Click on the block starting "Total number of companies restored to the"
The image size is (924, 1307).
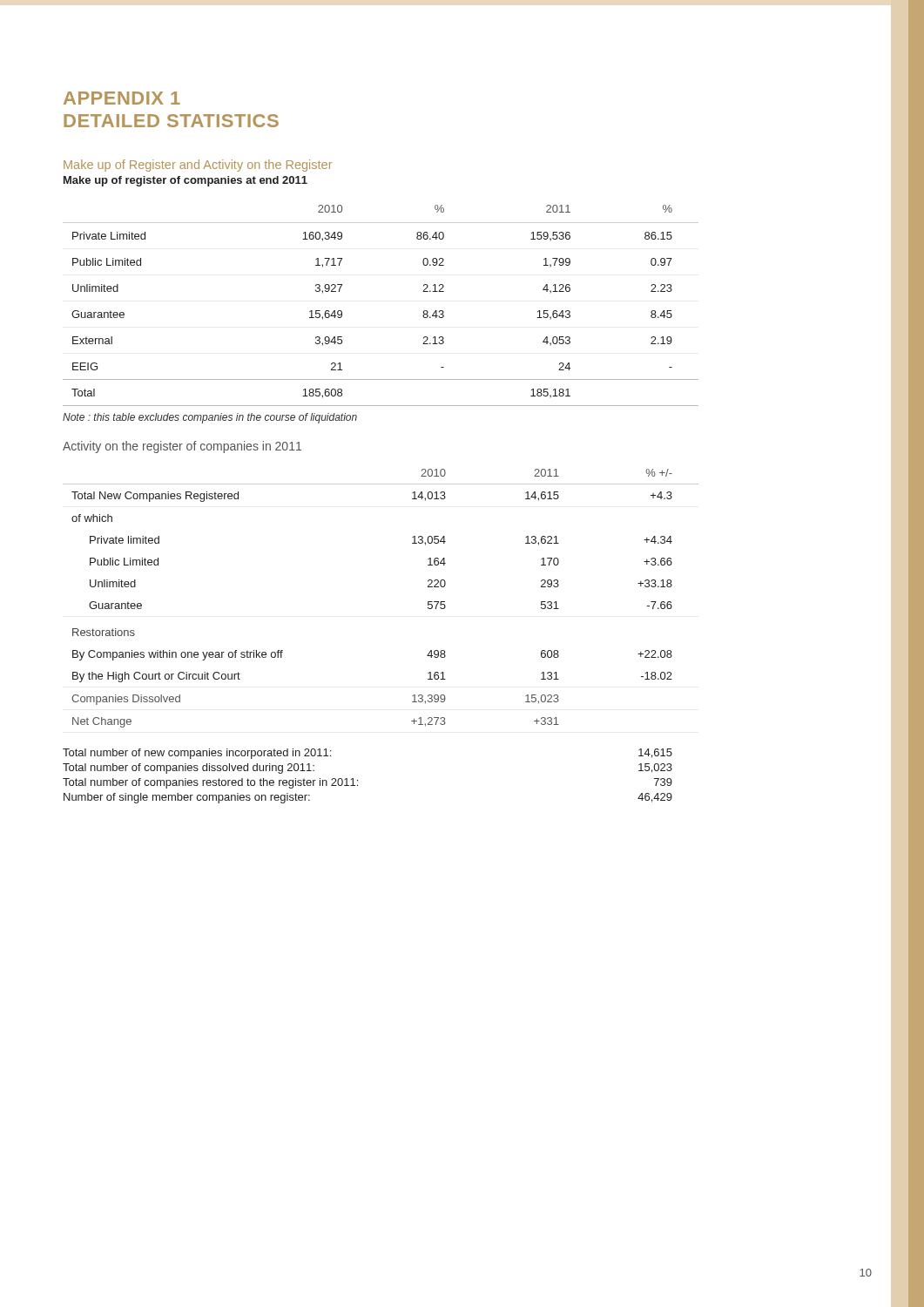[368, 782]
